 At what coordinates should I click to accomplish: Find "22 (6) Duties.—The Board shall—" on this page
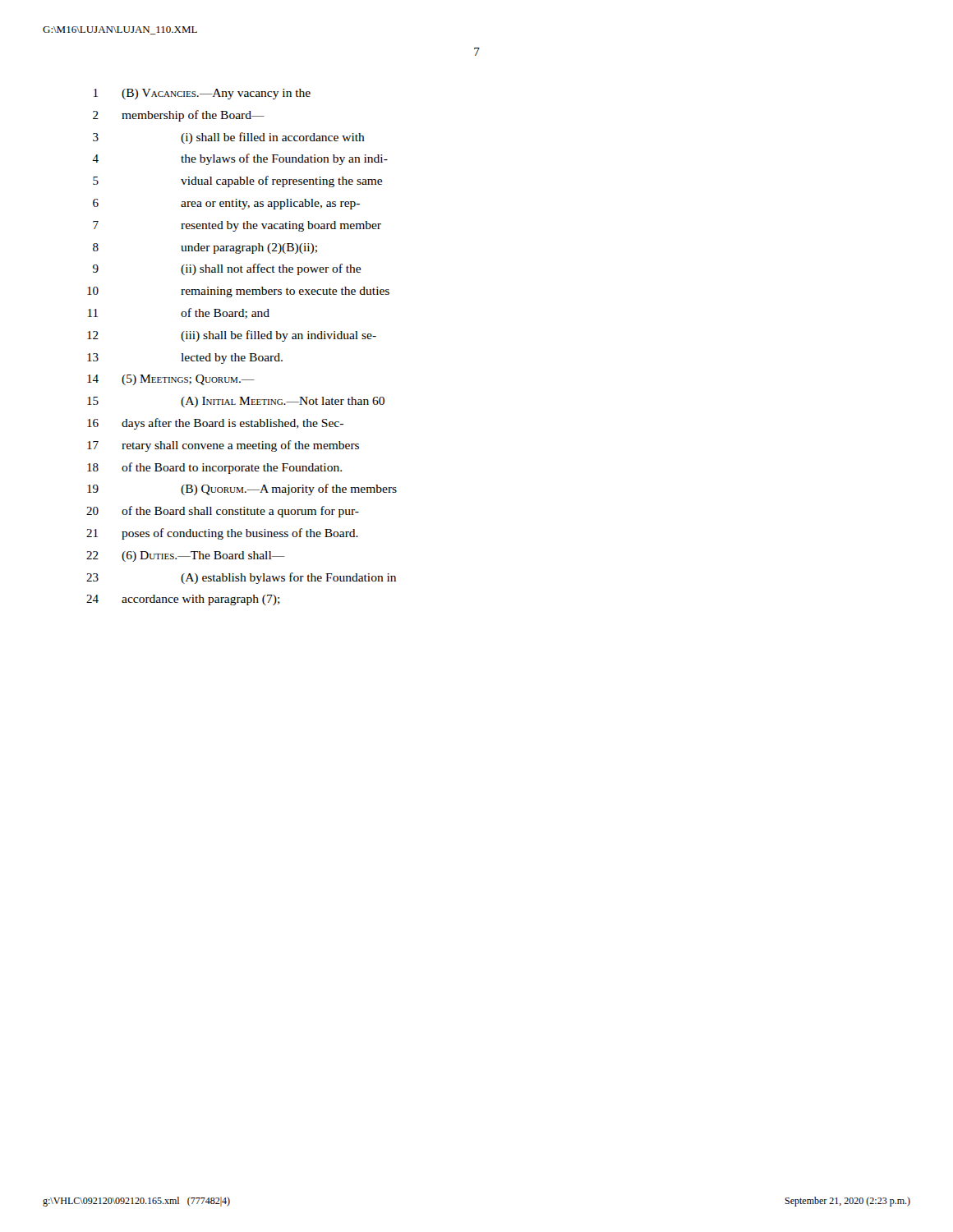click(186, 556)
